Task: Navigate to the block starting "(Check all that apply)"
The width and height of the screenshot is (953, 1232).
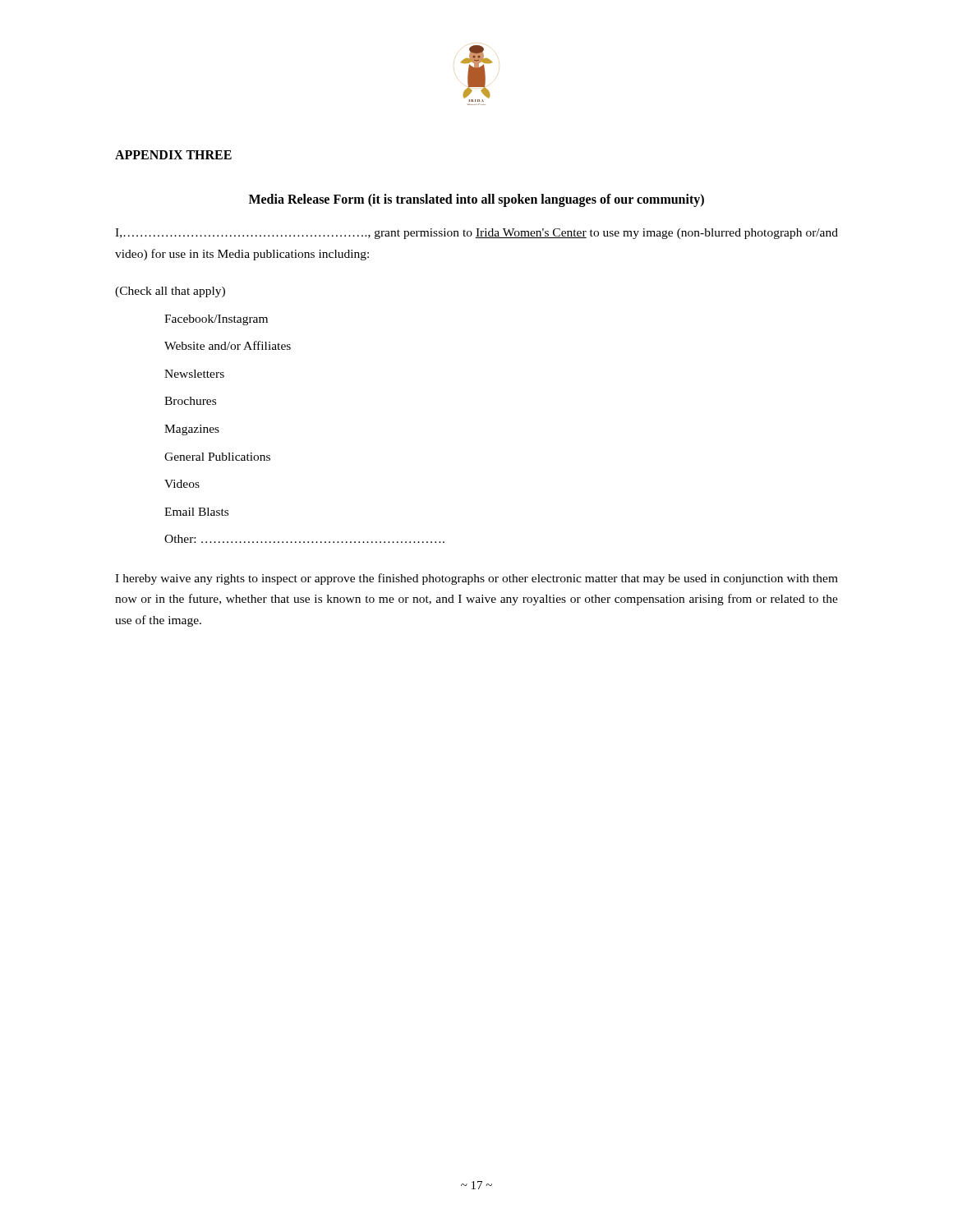Action: 170,290
